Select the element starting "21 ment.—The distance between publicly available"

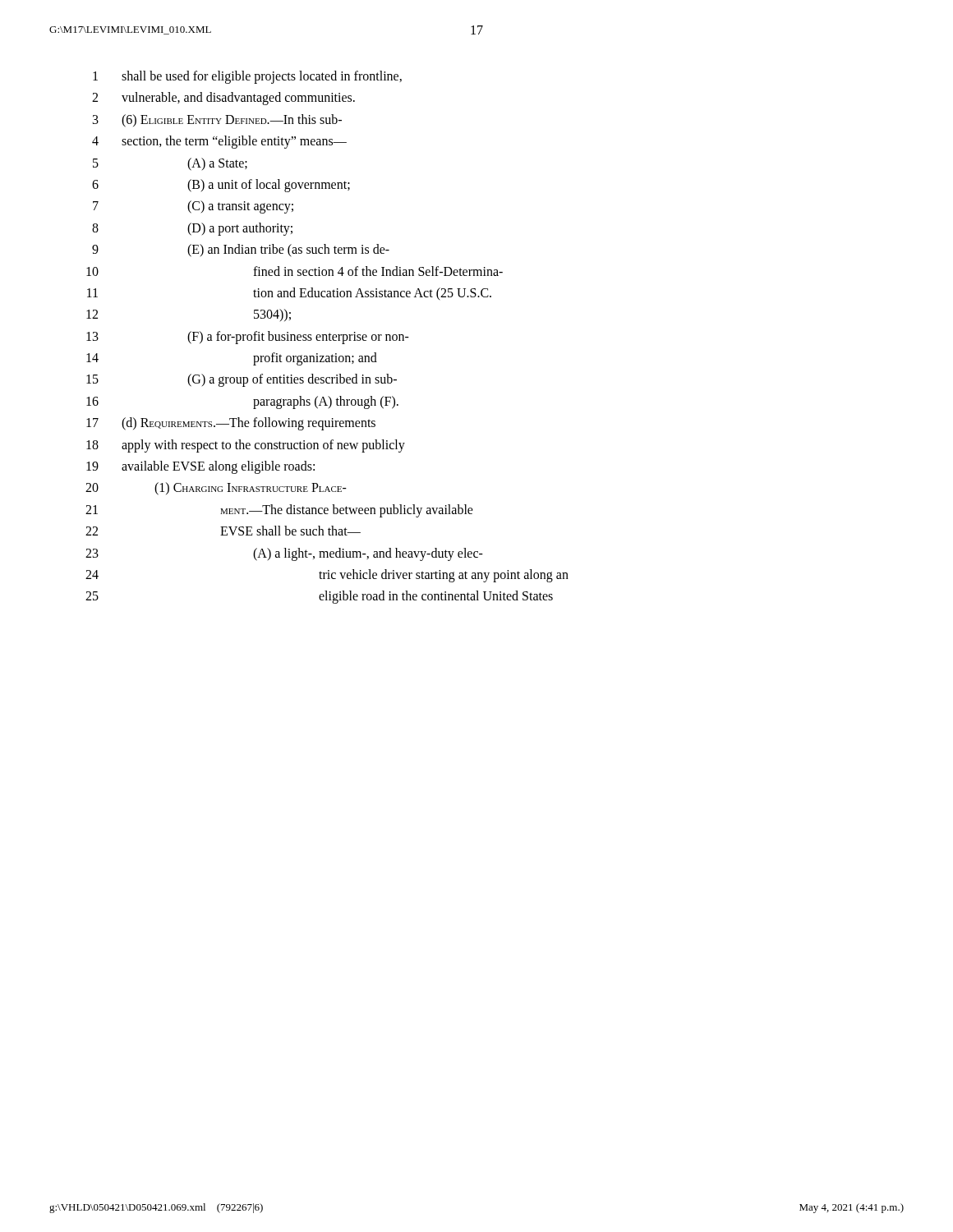(476, 510)
